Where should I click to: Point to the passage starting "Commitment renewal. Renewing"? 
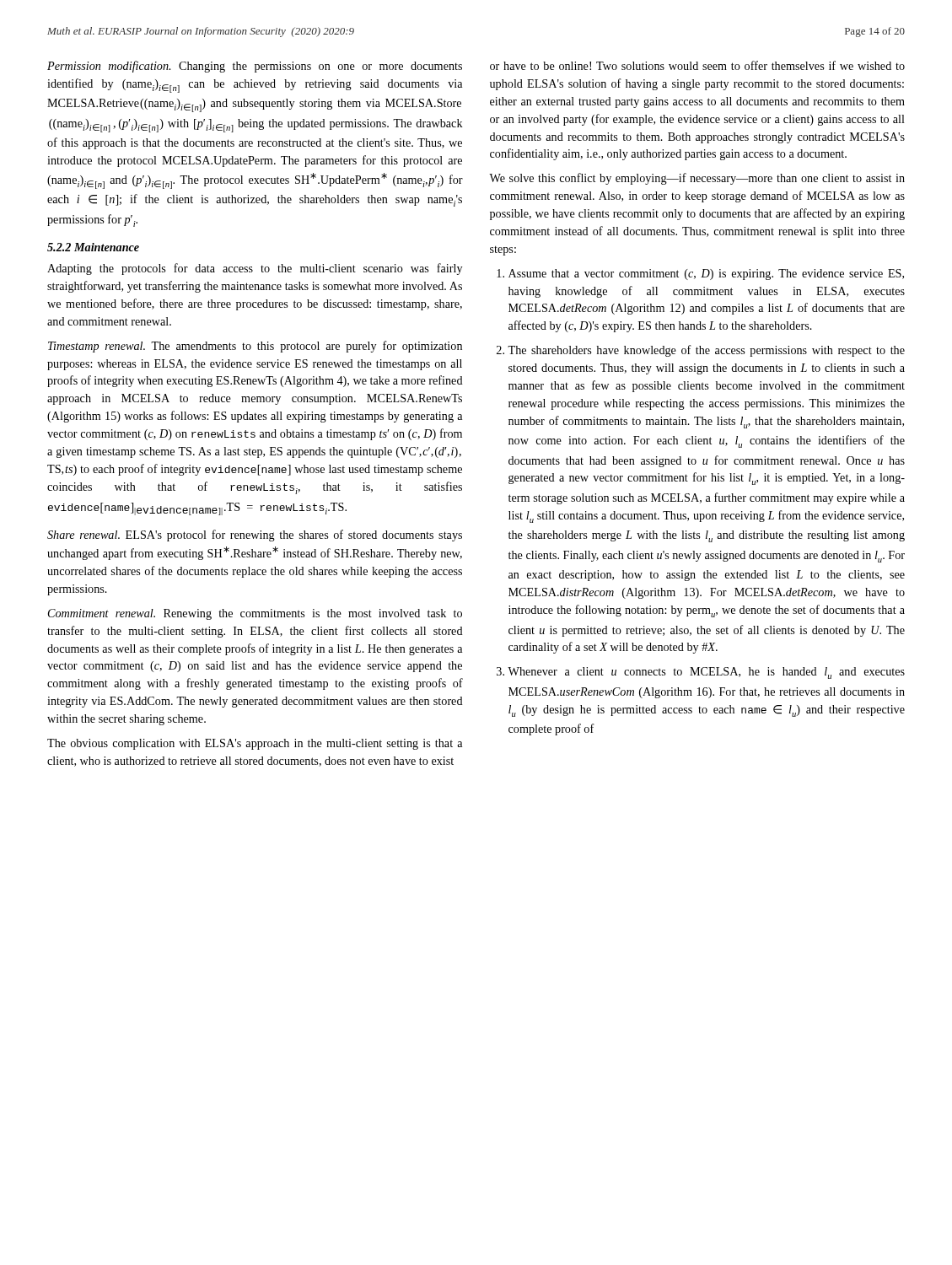tap(255, 666)
